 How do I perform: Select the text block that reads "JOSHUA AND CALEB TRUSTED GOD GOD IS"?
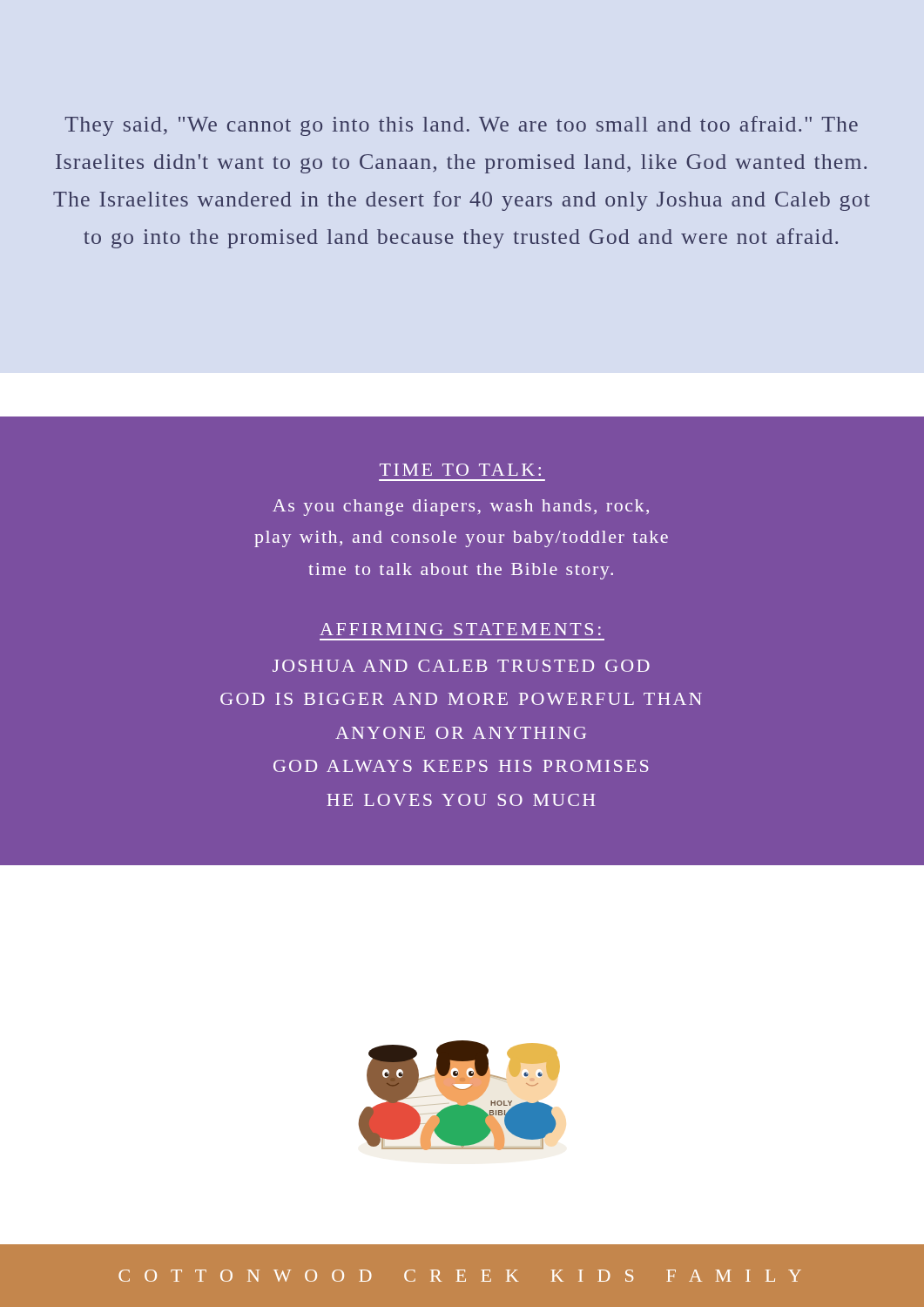[462, 732]
